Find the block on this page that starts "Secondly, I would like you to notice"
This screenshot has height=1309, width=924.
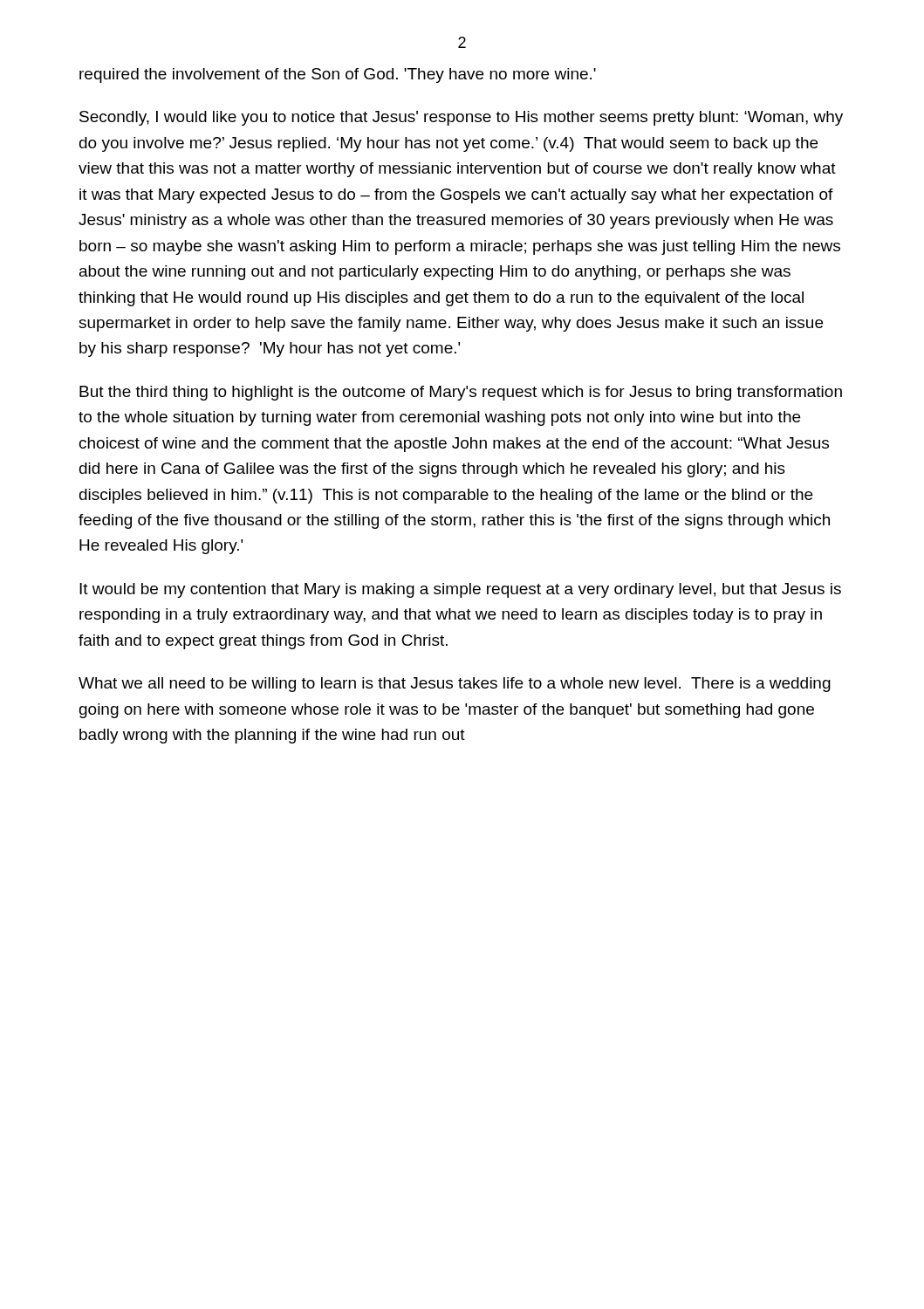461,232
